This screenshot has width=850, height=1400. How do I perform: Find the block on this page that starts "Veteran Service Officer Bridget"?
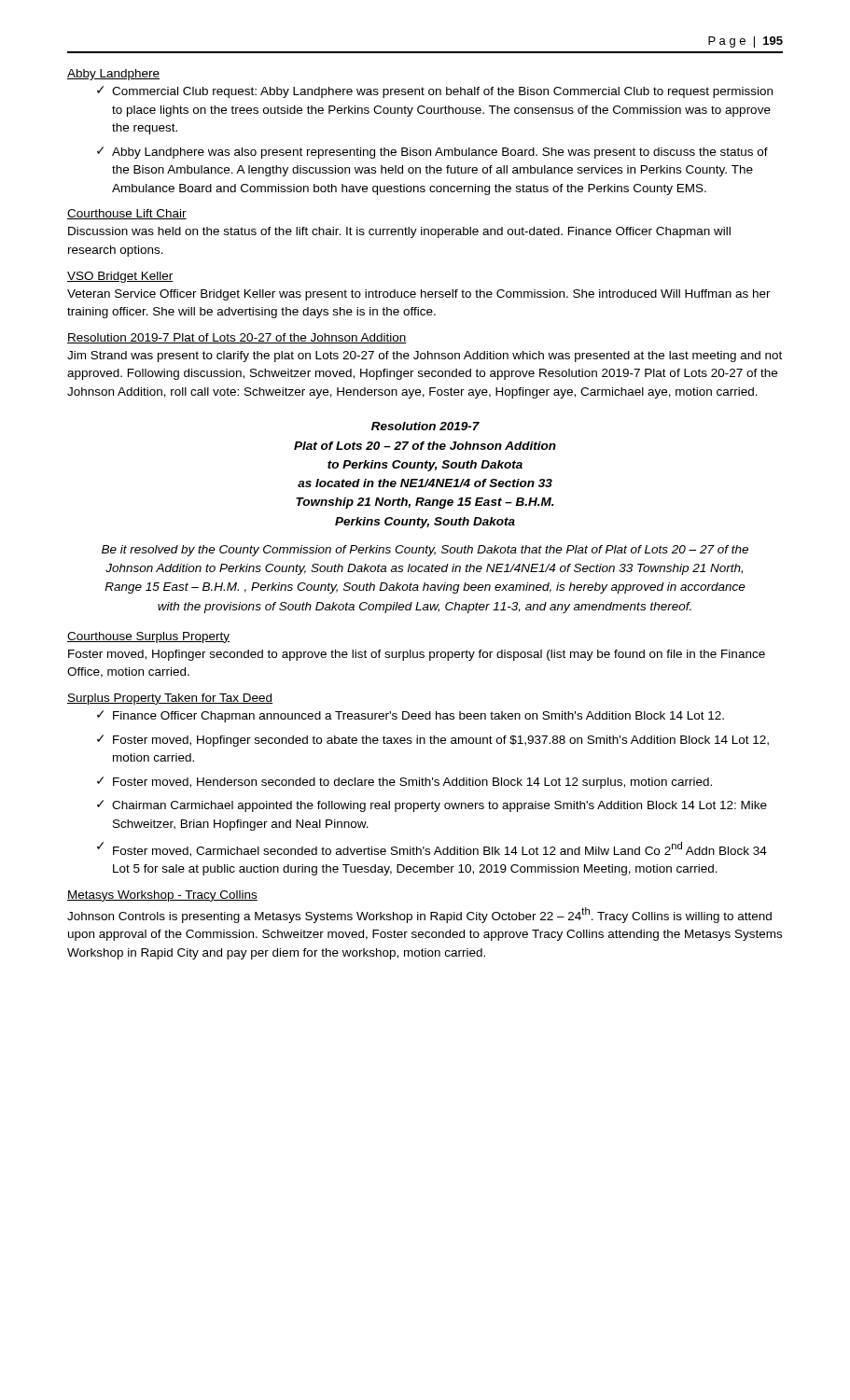point(419,302)
